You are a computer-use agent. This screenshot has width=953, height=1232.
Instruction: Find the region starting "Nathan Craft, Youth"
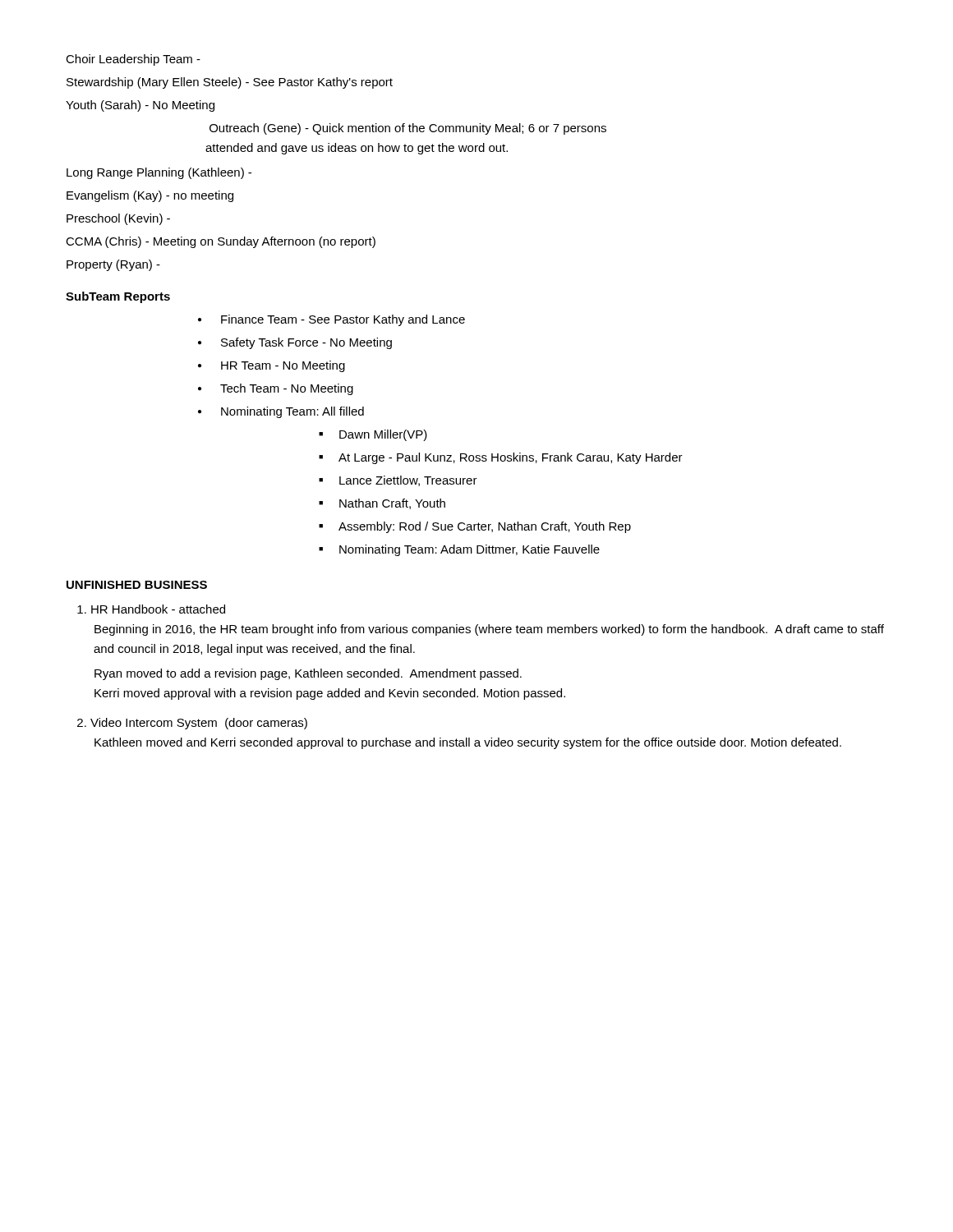(392, 503)
